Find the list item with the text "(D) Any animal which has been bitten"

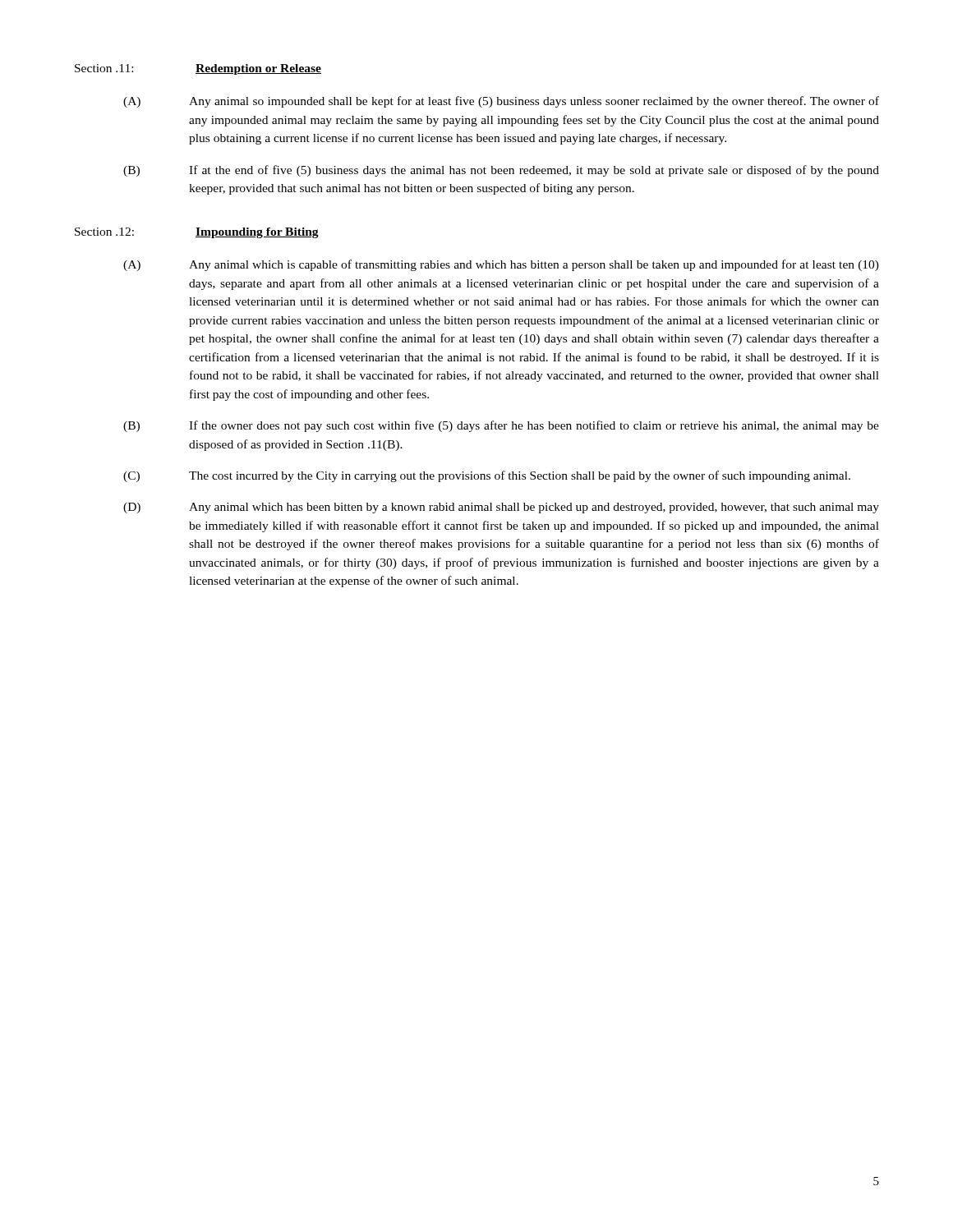pos(476,544)
